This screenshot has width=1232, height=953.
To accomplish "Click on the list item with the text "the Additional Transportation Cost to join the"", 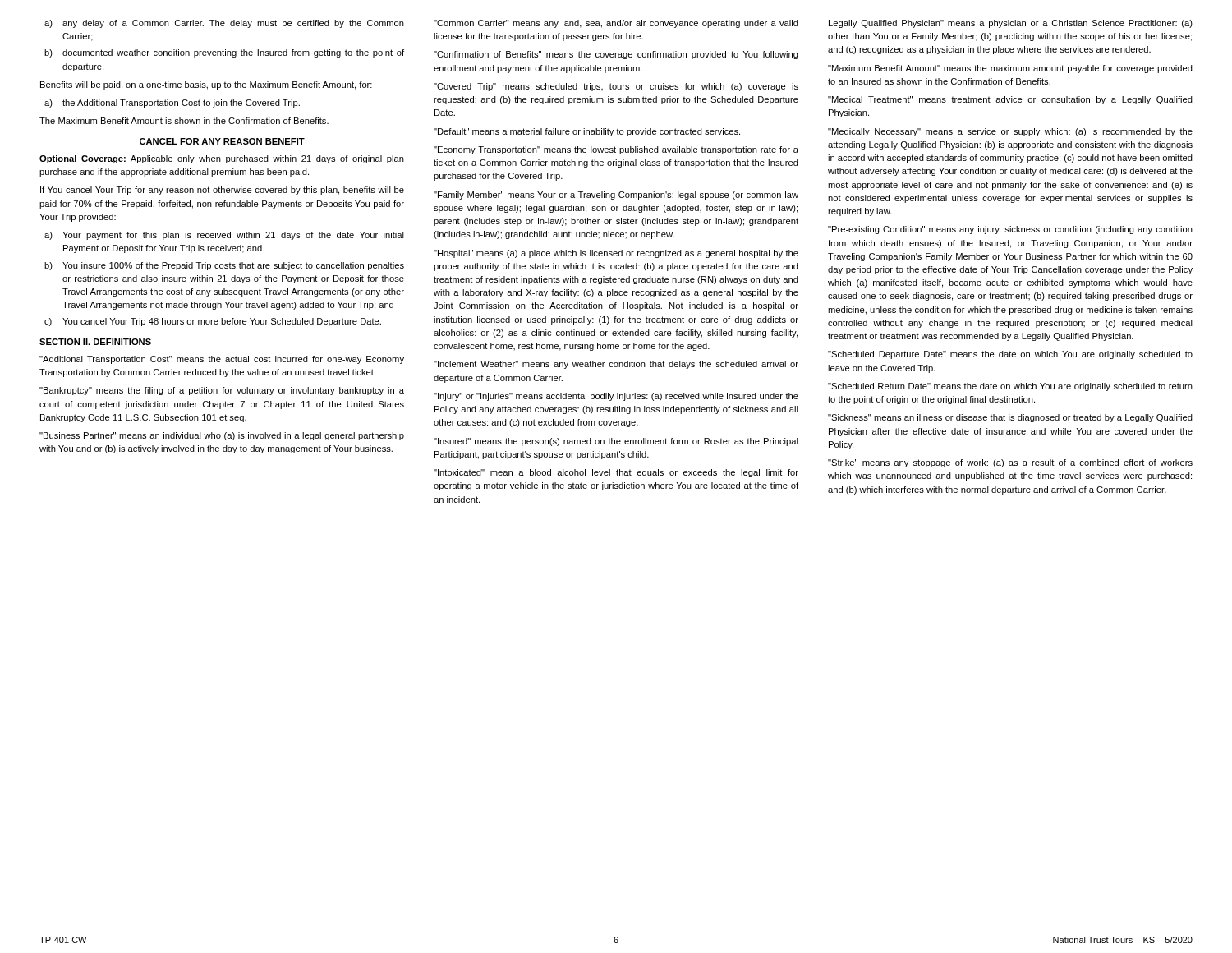I will click(181, 103).
